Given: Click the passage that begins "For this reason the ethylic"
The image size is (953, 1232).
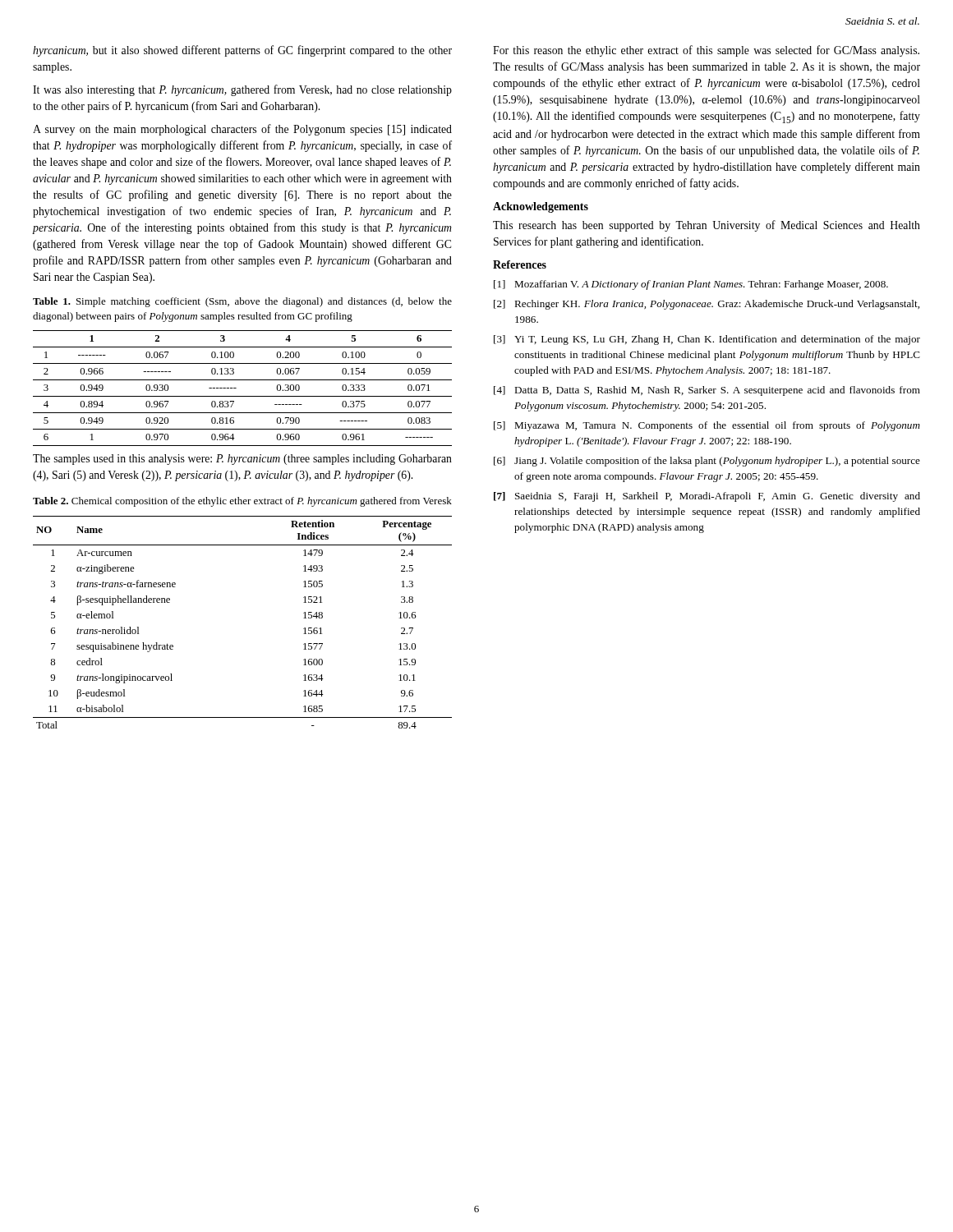Looking at the screenshot, I should [x=707, y=118].
